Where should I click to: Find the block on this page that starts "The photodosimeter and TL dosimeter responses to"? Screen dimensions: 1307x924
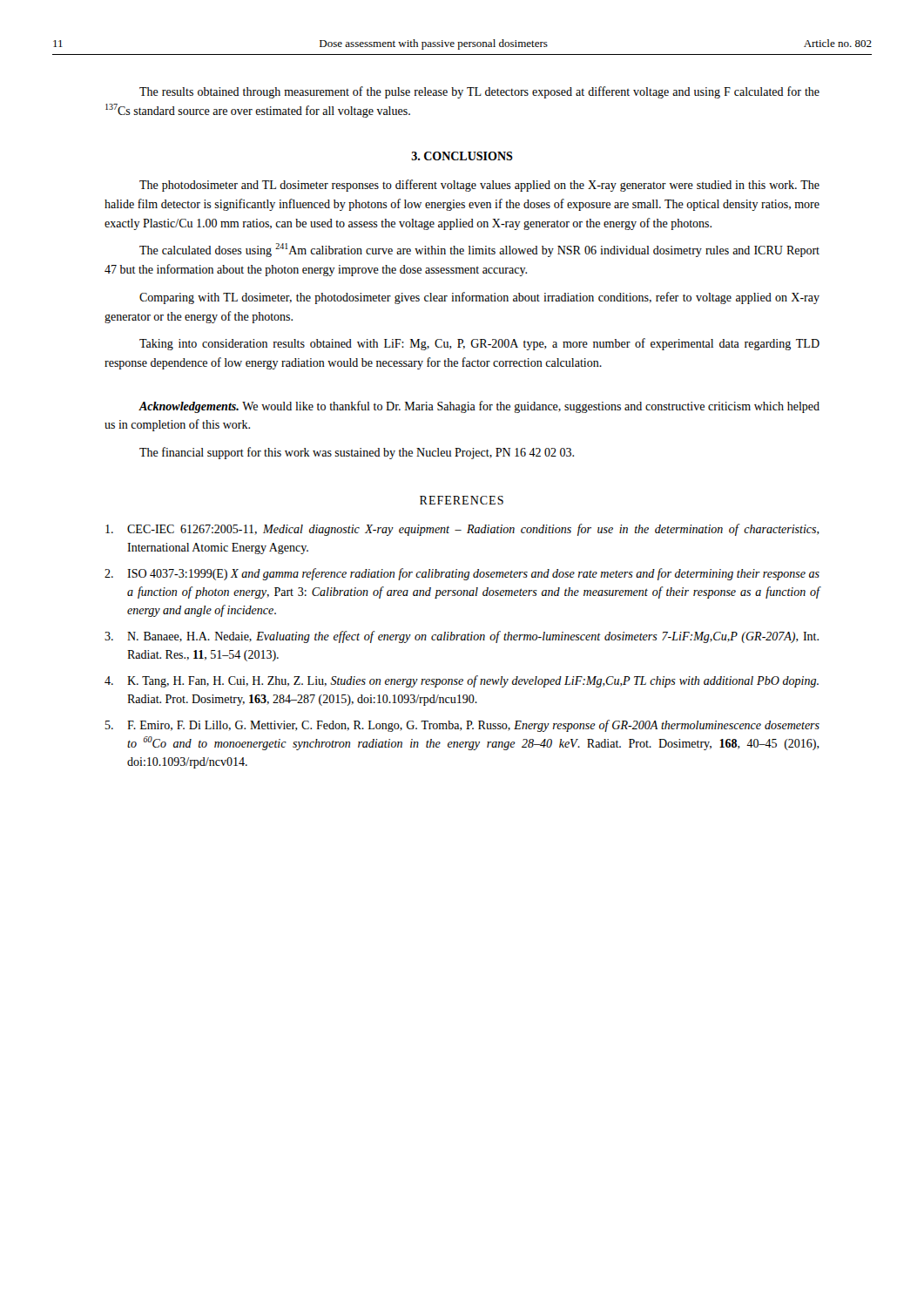[x=462, y=204]
